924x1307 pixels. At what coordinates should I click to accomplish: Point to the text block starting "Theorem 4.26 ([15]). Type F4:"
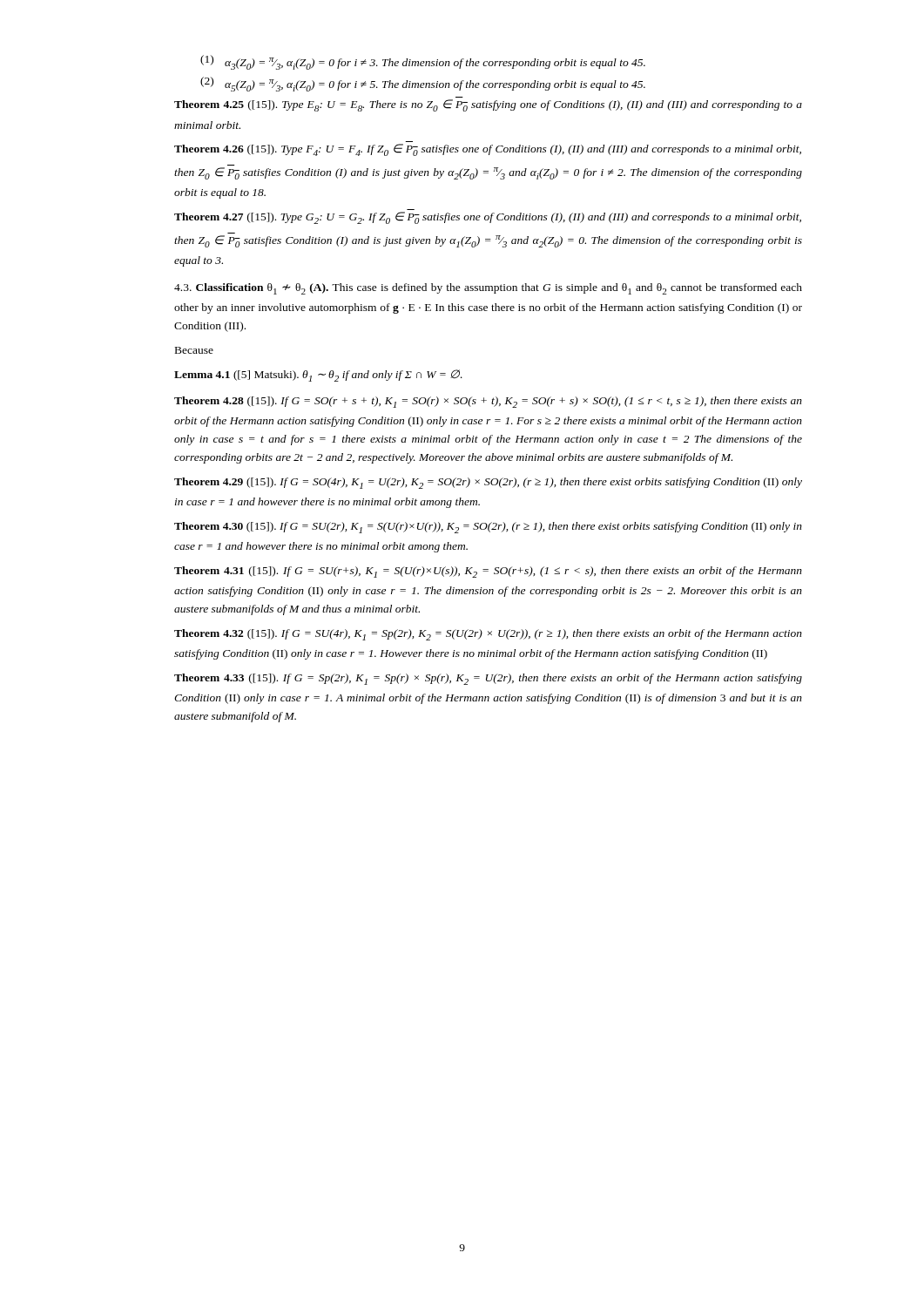[x=488, y=171]
